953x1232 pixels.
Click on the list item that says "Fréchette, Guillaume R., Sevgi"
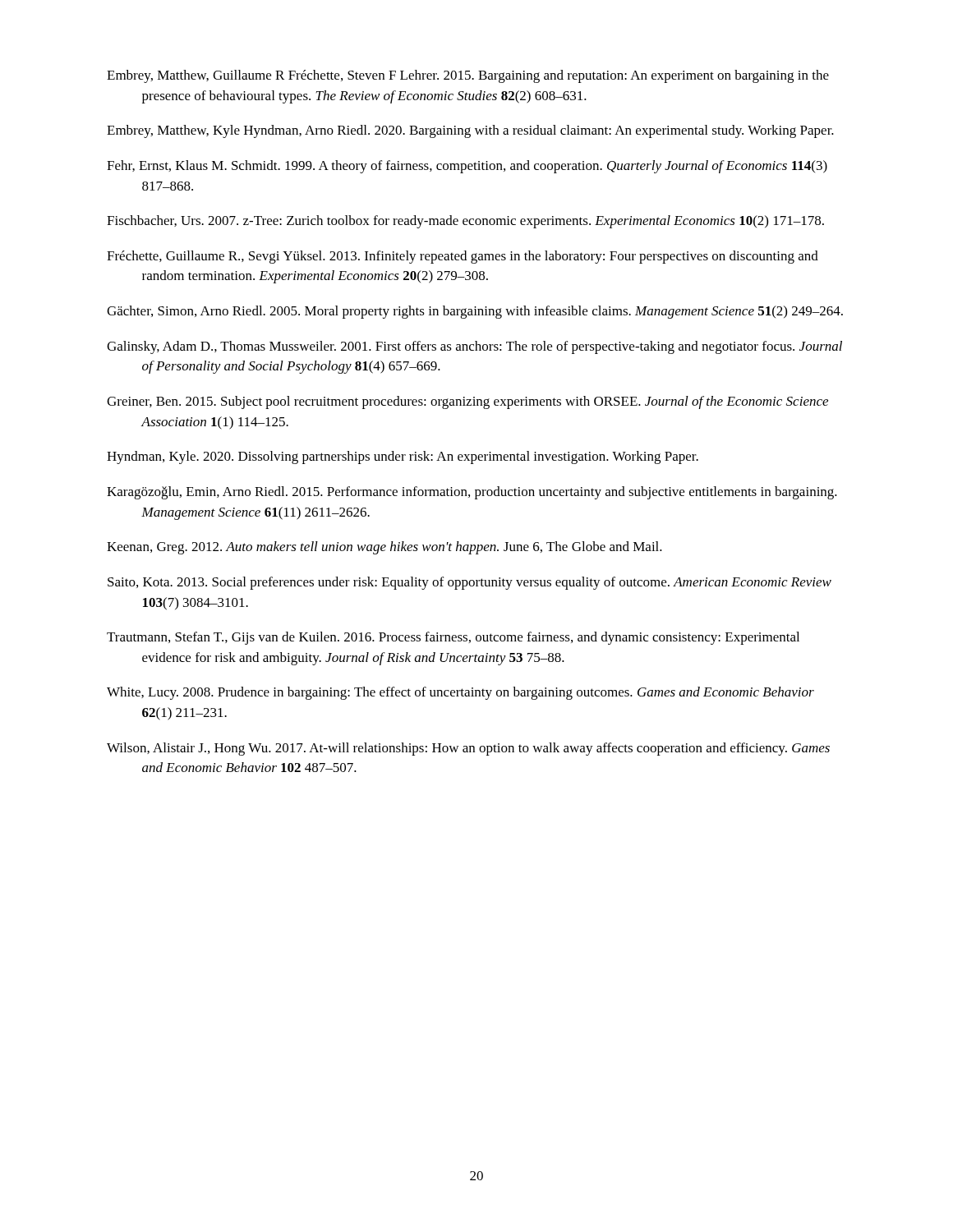click(x=462, y=266)
